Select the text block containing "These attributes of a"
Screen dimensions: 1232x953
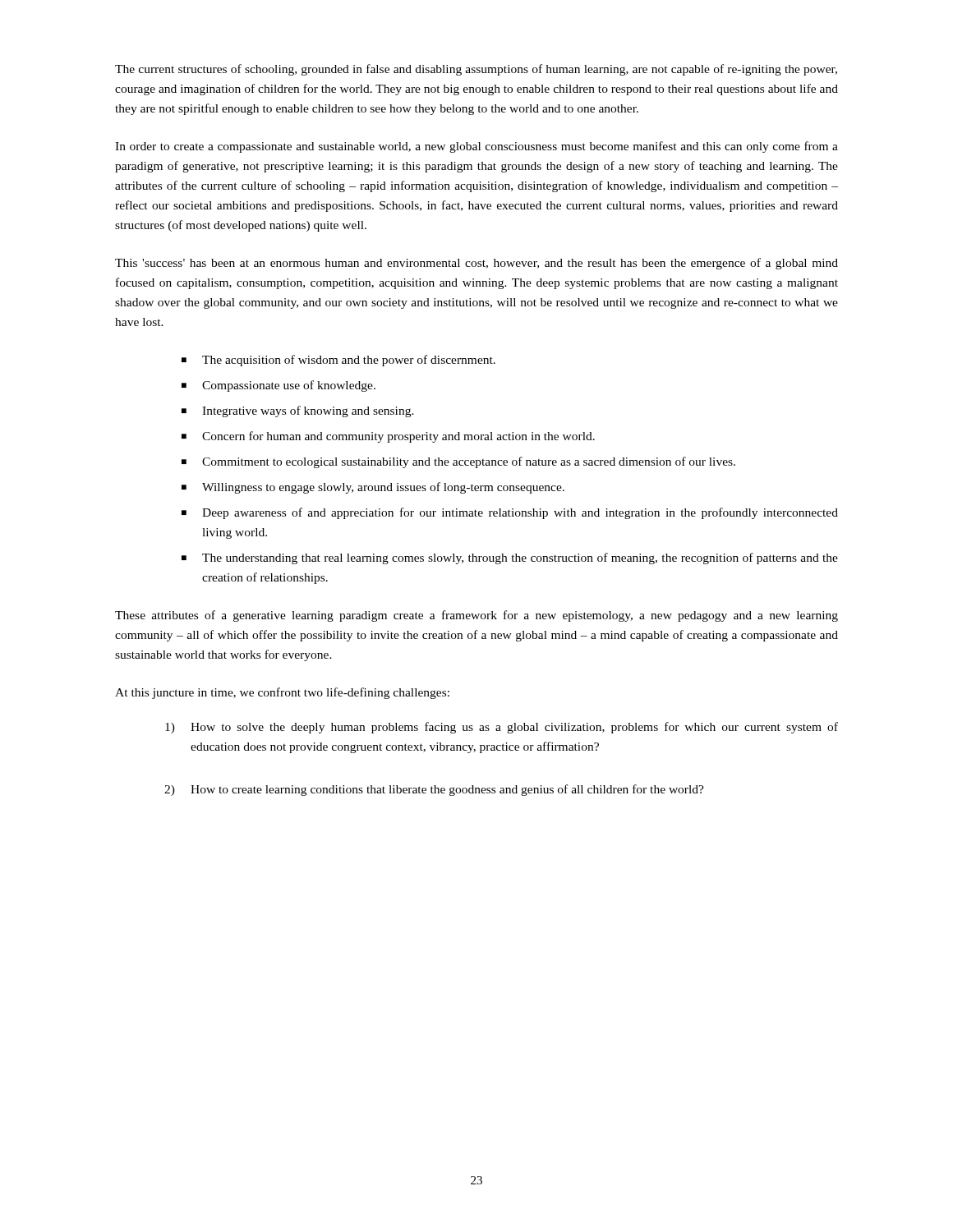point(476,635)
